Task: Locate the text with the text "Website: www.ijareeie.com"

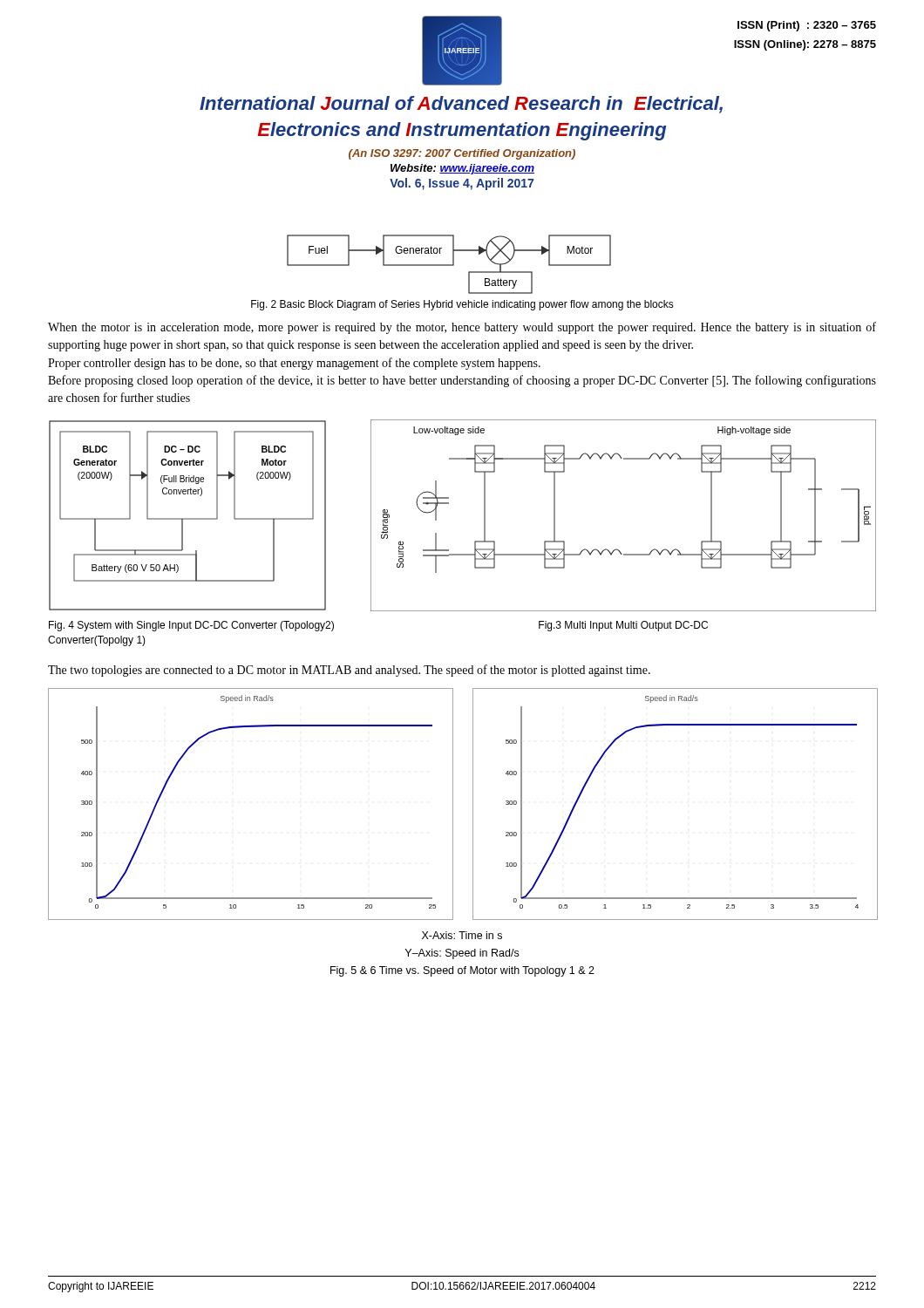Action: [462, 168]
